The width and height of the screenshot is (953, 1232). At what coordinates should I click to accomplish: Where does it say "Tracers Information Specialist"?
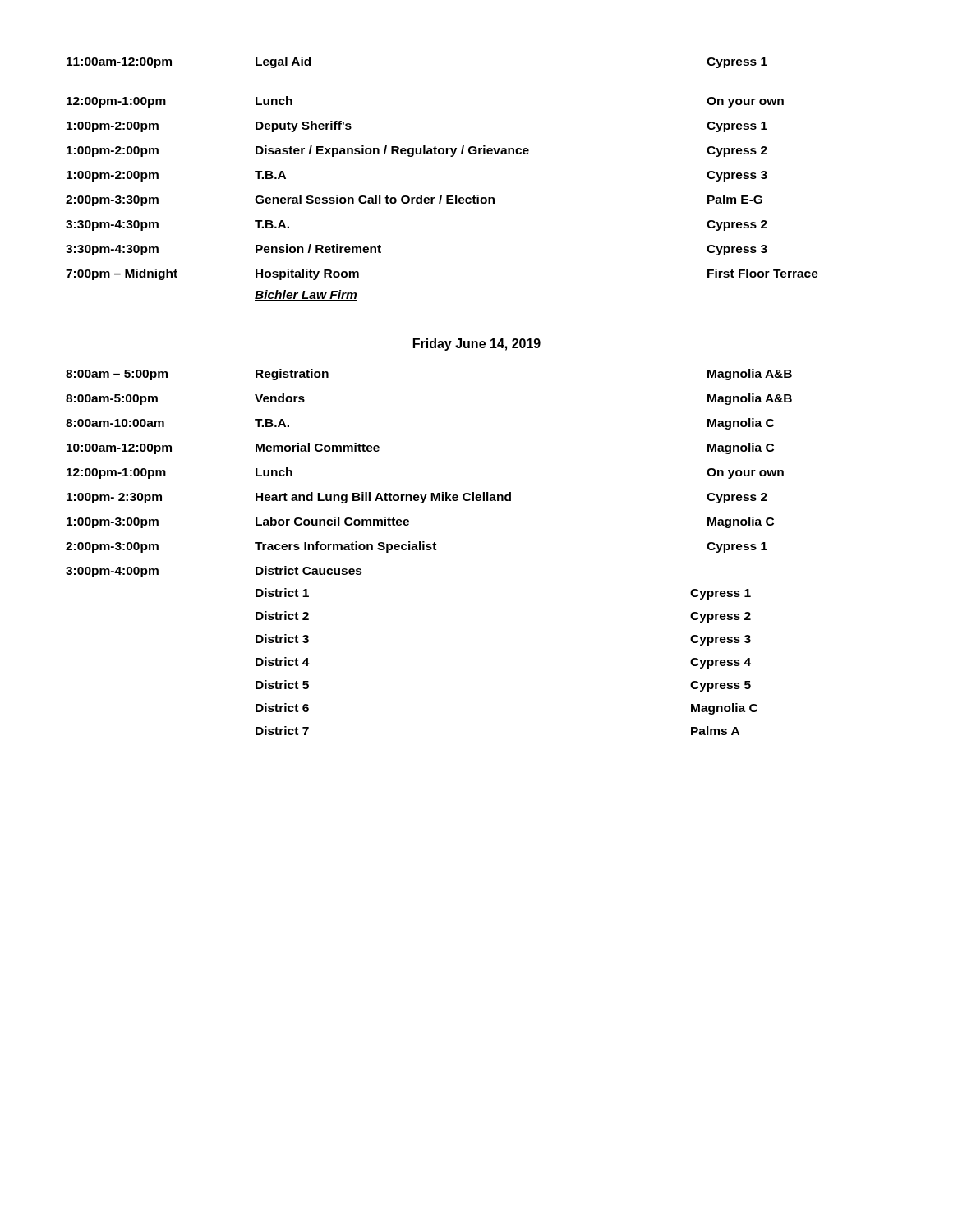(x=346, y=546)
